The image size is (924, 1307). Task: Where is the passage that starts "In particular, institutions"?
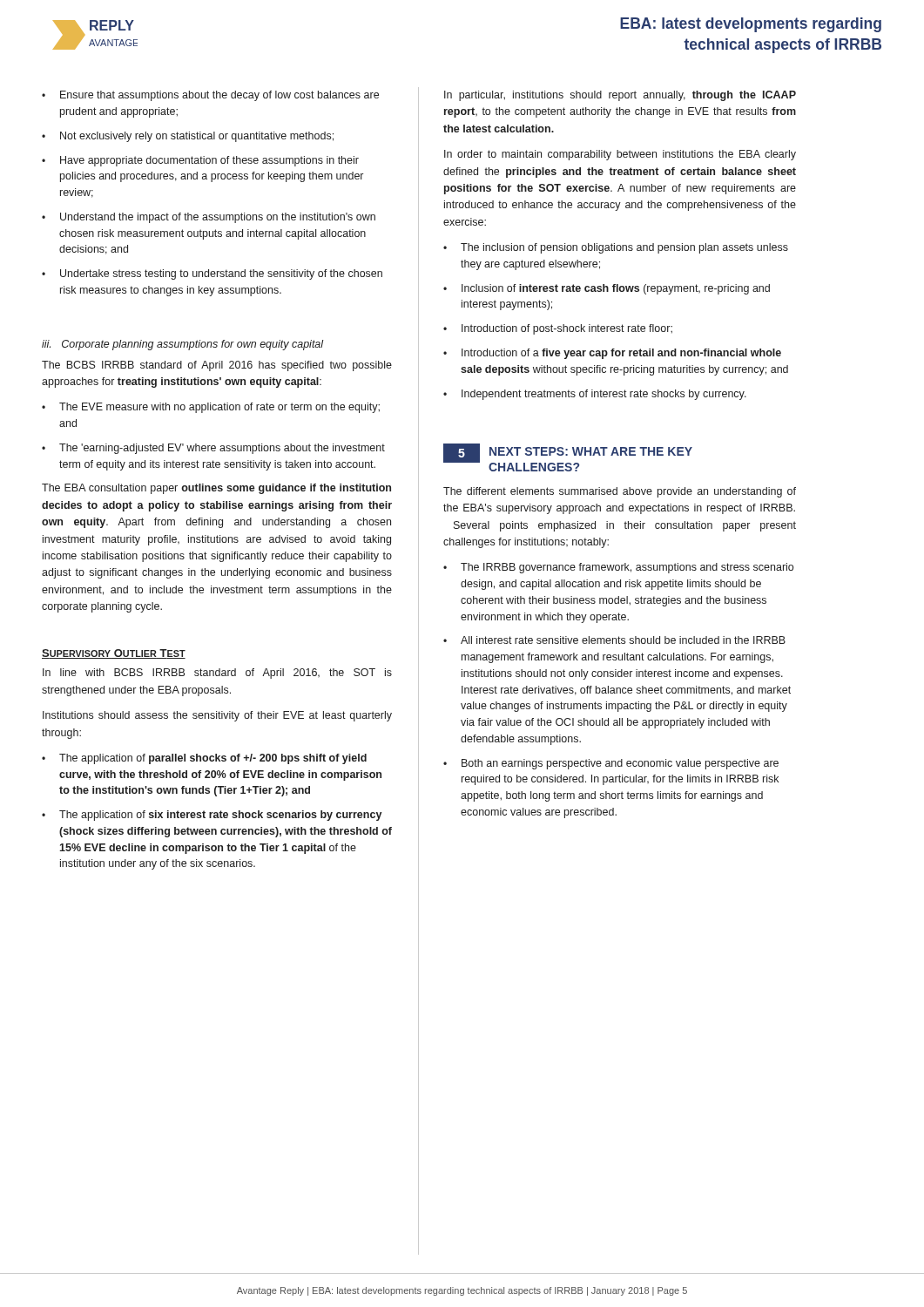point(620,112)
